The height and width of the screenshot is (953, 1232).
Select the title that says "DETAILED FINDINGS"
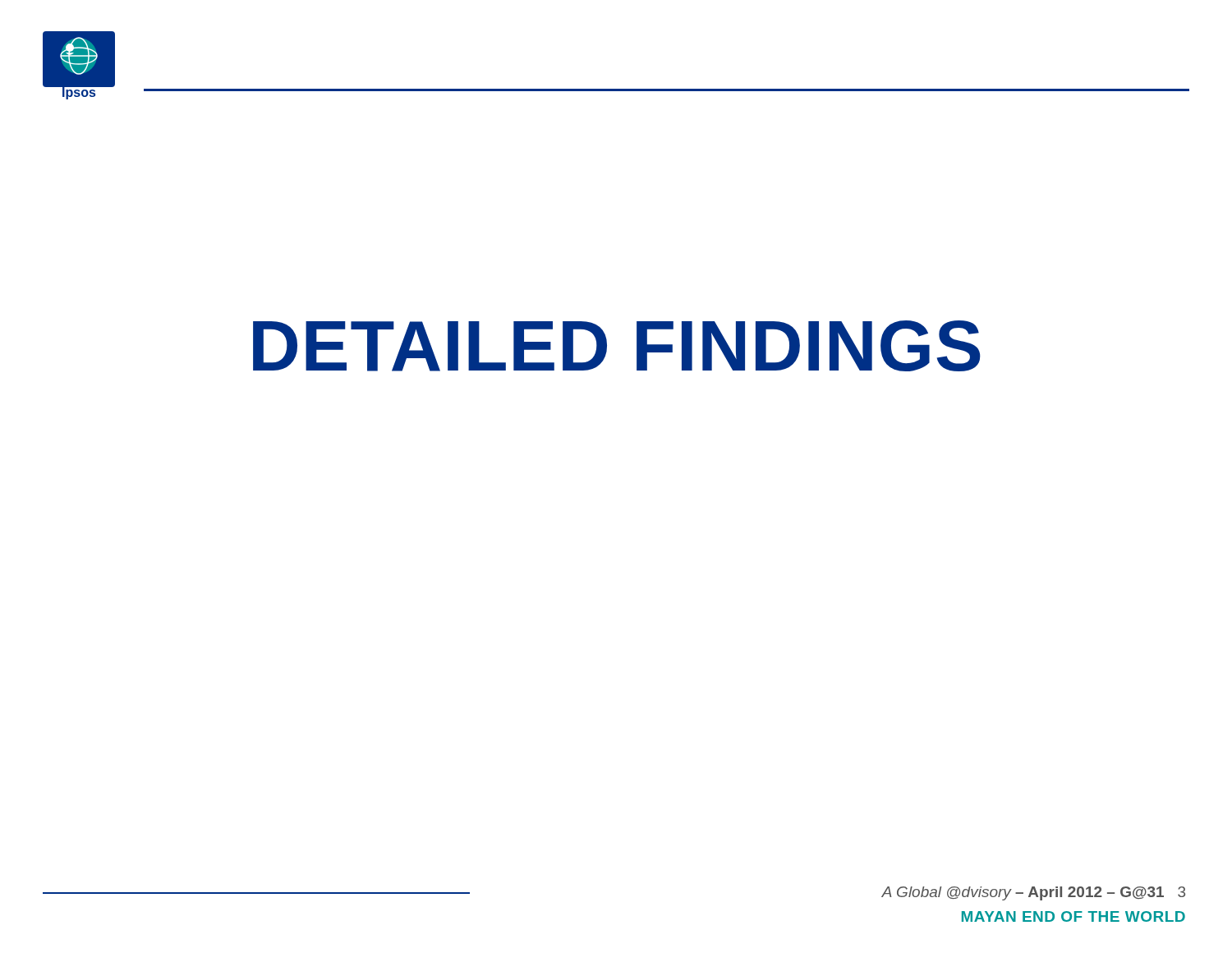pyautogui.click(x=616, y=345)
